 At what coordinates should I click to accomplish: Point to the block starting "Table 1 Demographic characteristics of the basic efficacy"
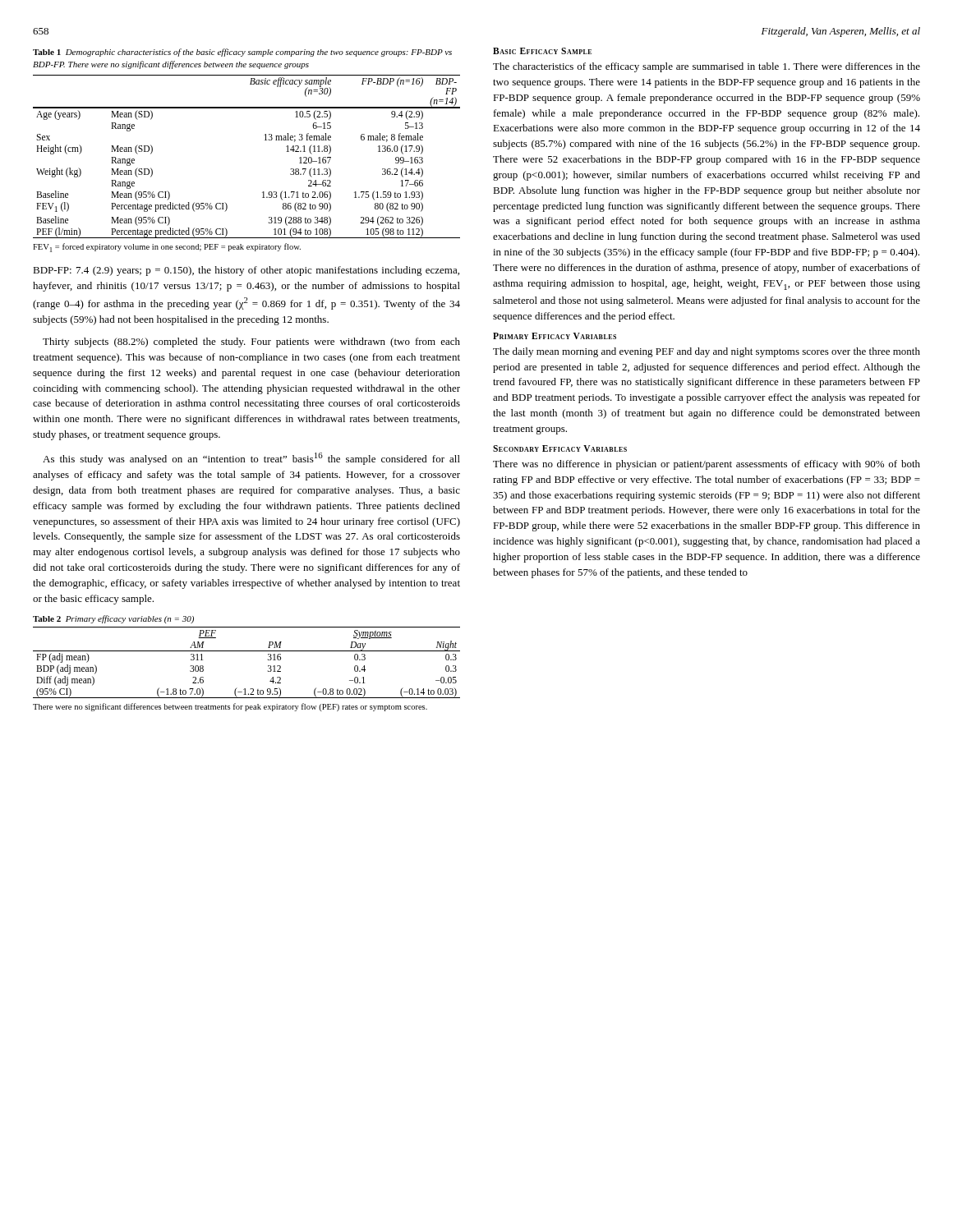tap(243, 58)
